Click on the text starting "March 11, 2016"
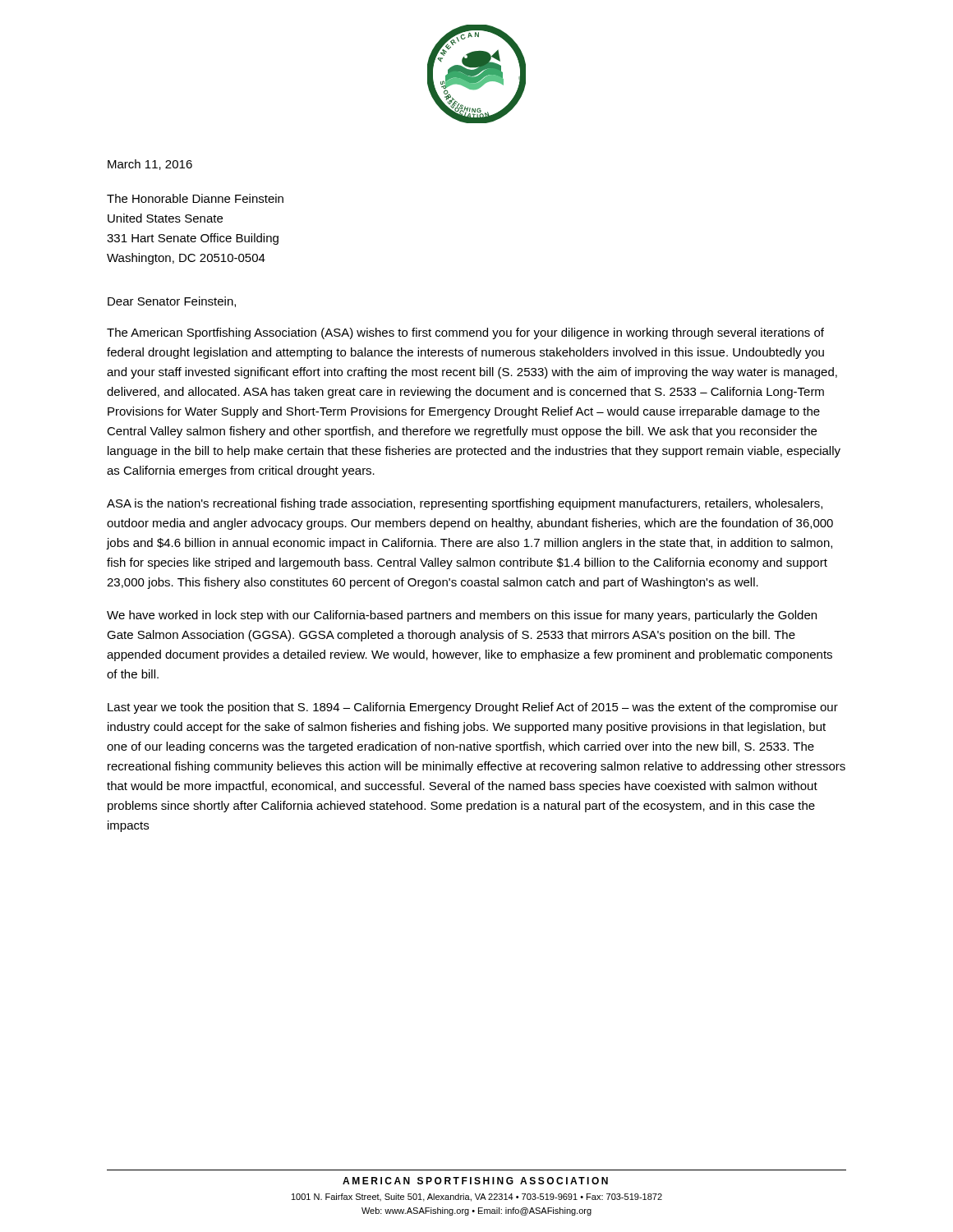The height and width of the screenshot is (1232, 953). (x=150, y=164)
